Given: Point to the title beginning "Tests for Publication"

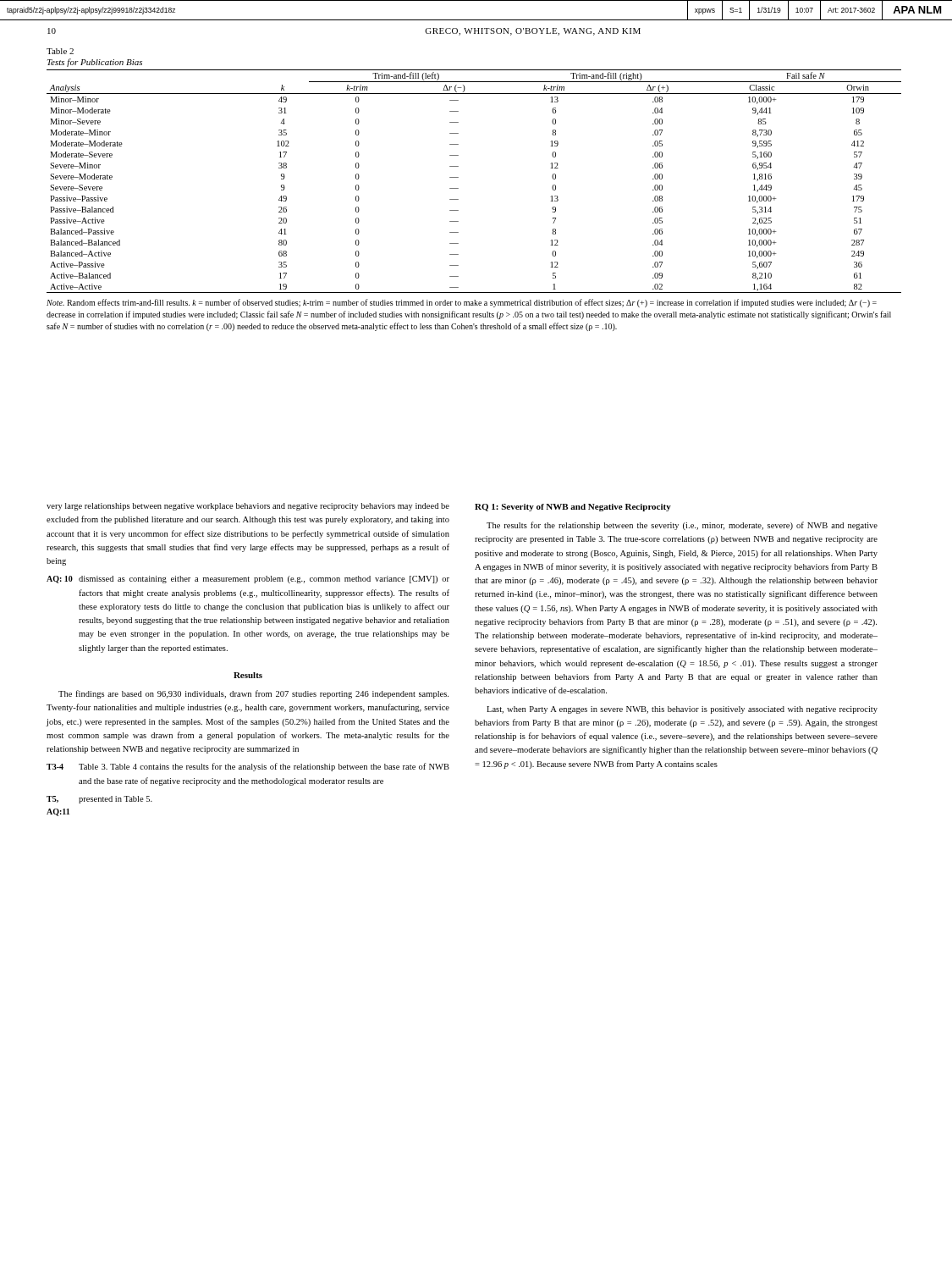Looking at the screenshot, I should [95, 62].
